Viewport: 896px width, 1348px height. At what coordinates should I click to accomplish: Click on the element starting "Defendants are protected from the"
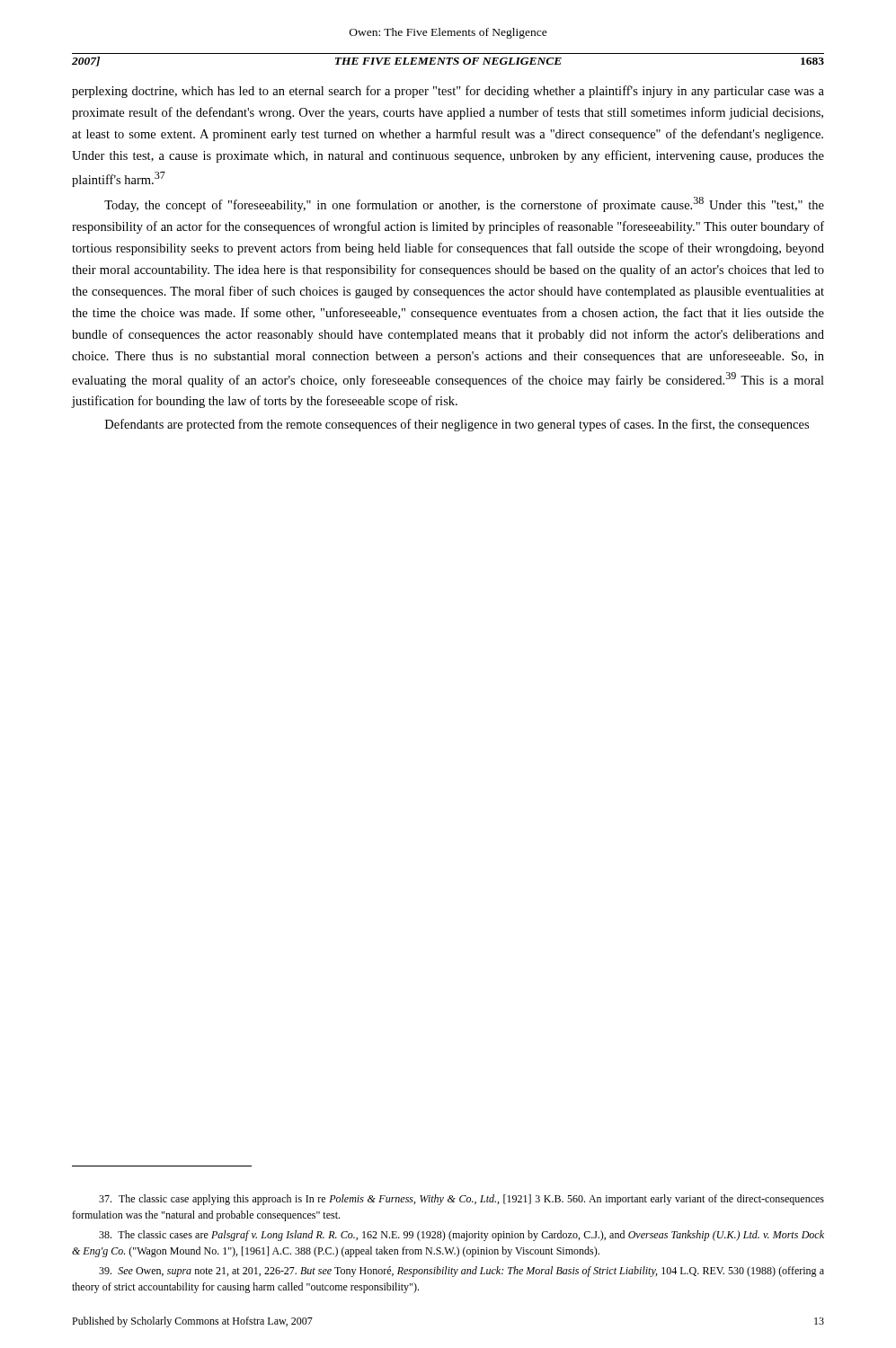click(x=448, y=425)
